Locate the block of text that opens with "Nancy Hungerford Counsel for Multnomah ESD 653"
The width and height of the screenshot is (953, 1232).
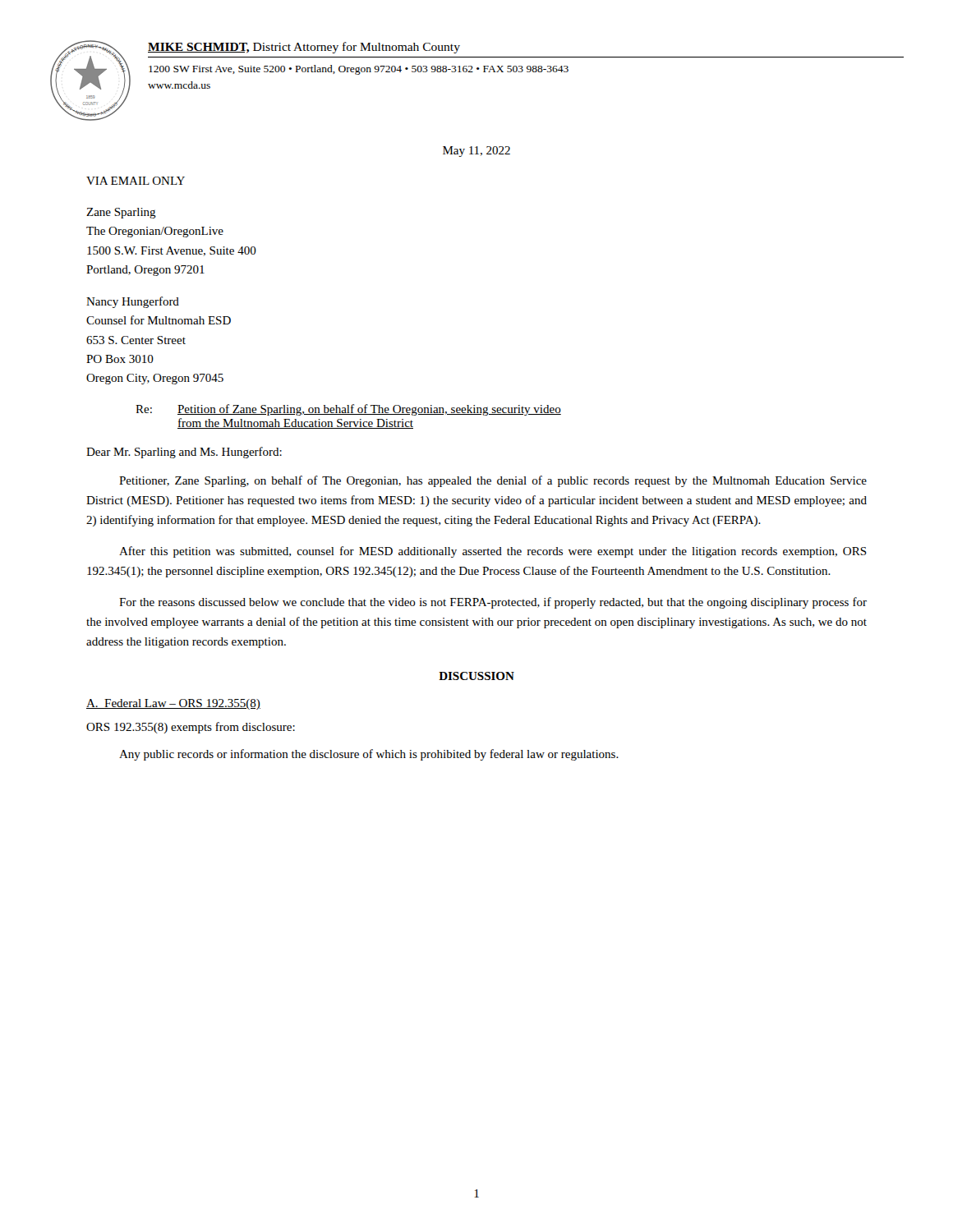[x=159, y=340]
